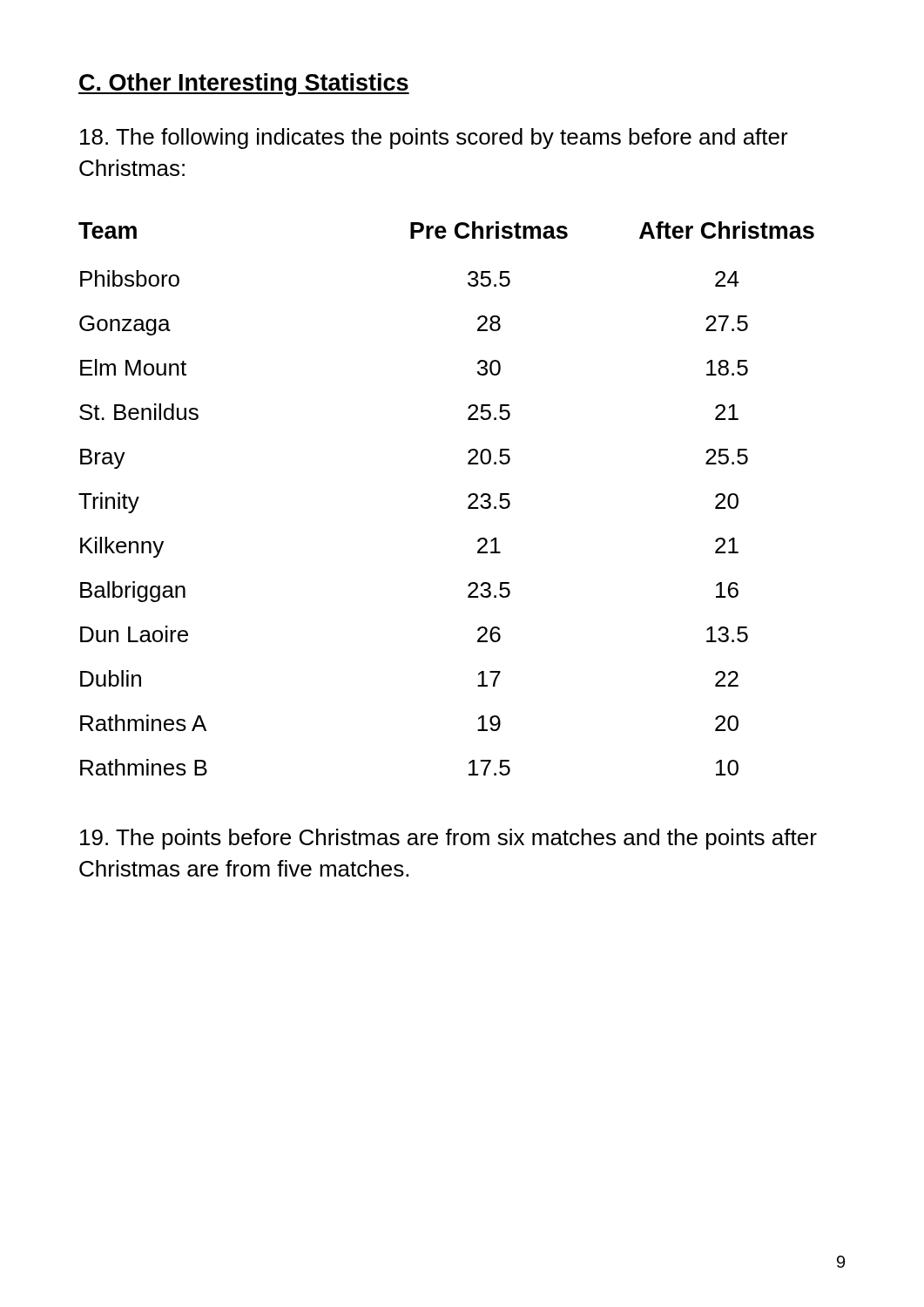
Task: Navigate to the element starting "The points before"
Action: pyautogui.click(x=448, y=853)
